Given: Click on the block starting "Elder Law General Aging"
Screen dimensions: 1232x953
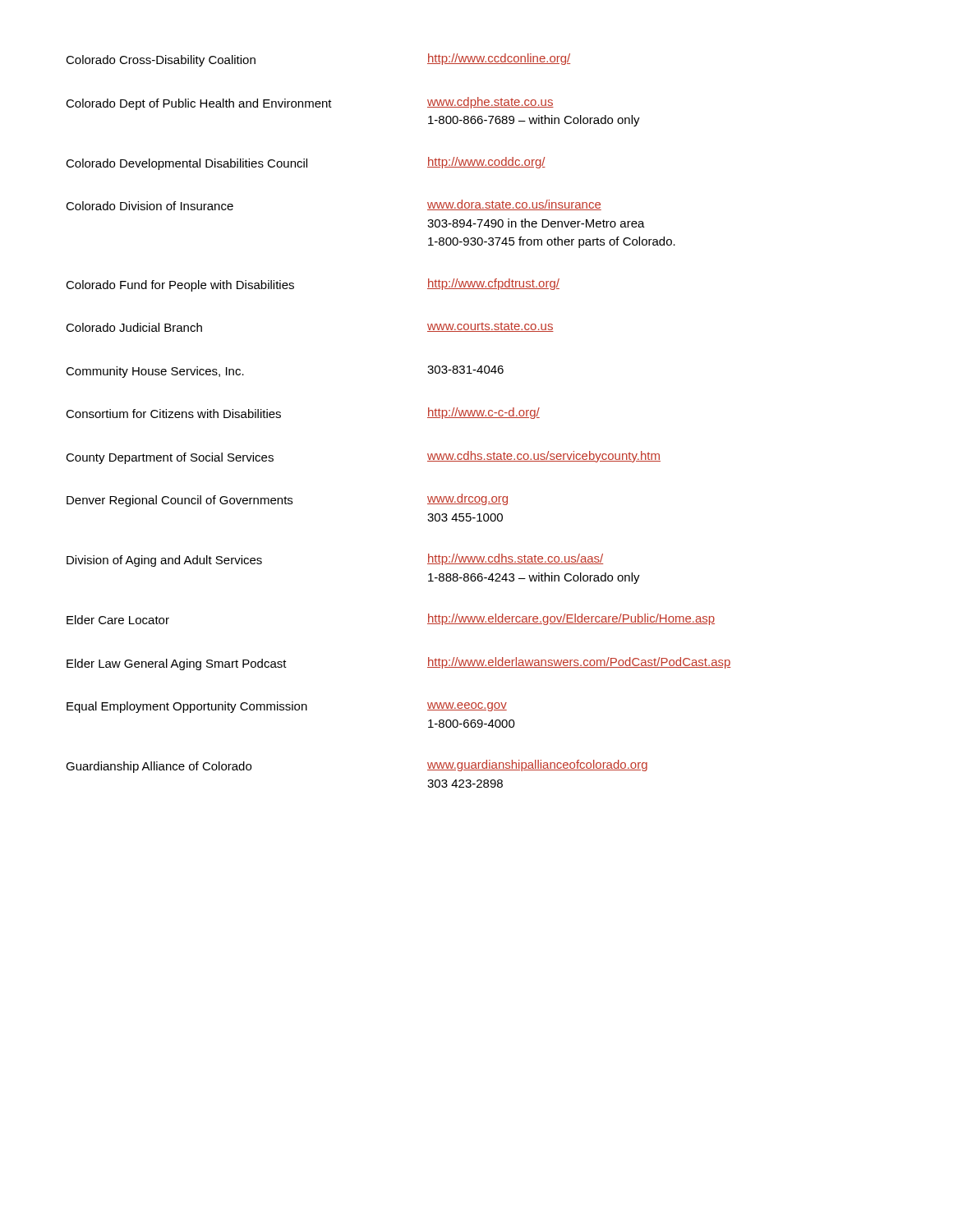Looking at the screenshot, I should pyautogui.click(x=476, y=663).
